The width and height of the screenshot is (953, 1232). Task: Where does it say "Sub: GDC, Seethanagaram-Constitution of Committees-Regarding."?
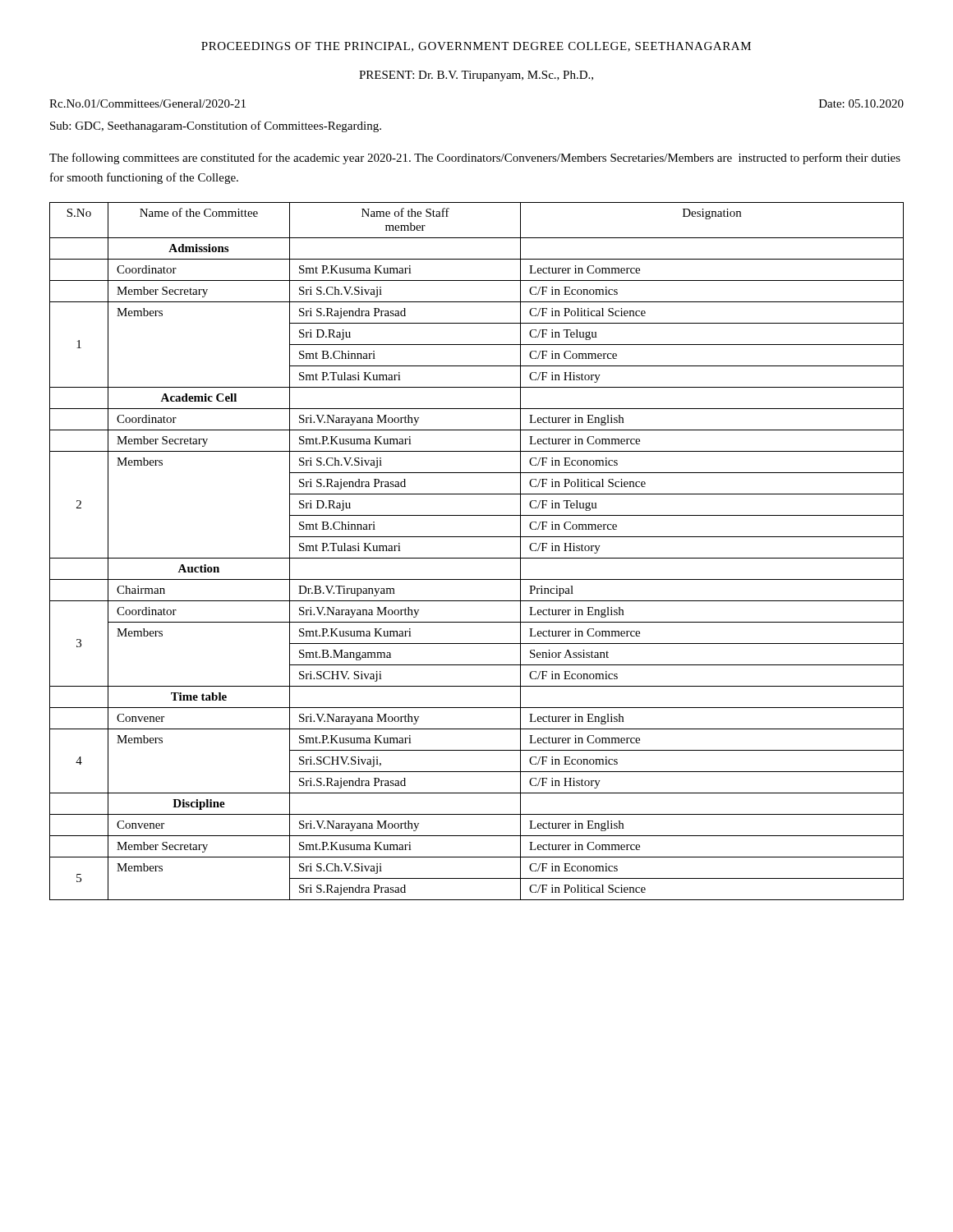point(216,126)
